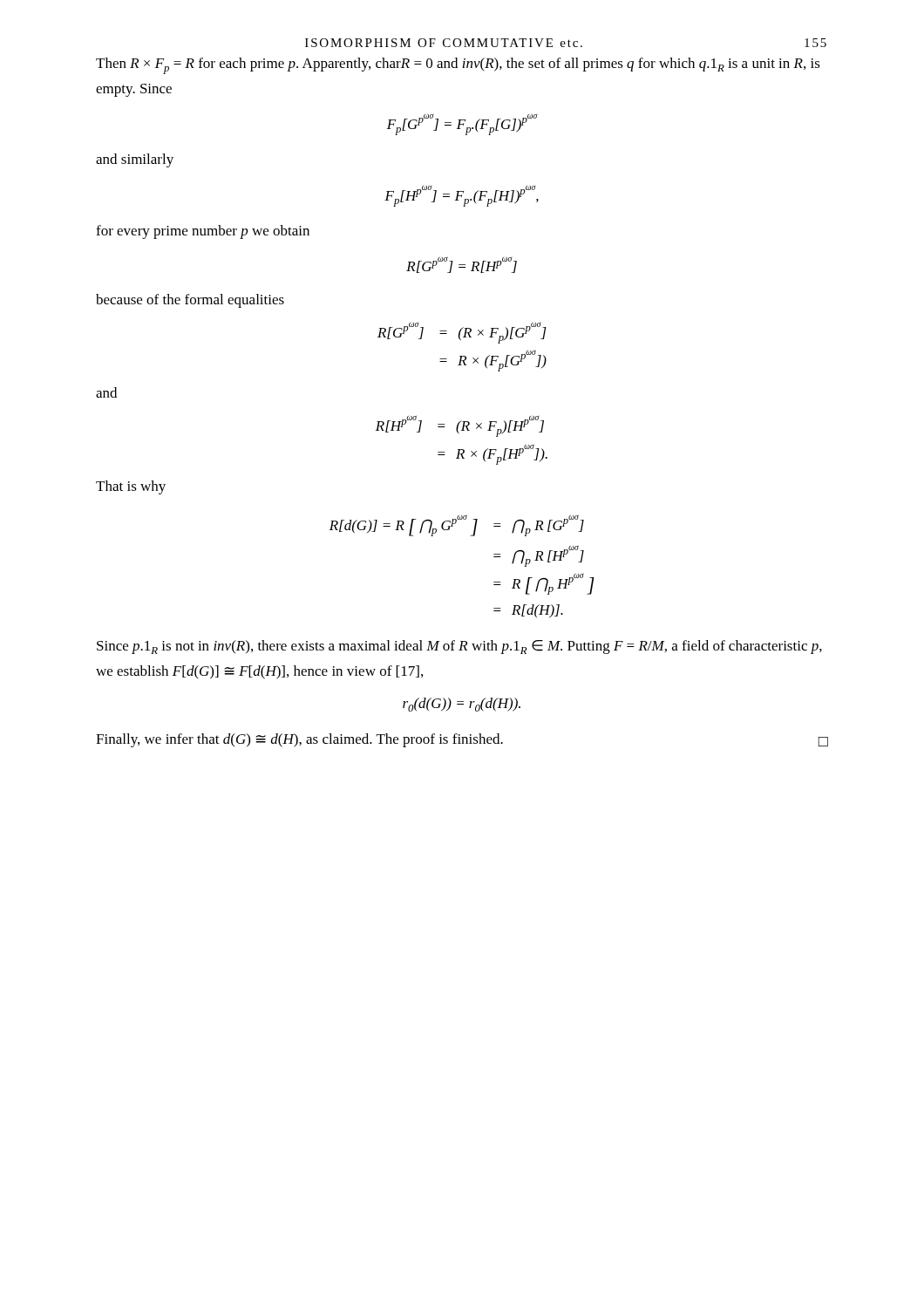Screen dimensions: 1308x924
Task: Select the text starting "That is why"
Action: click(131, 487)
